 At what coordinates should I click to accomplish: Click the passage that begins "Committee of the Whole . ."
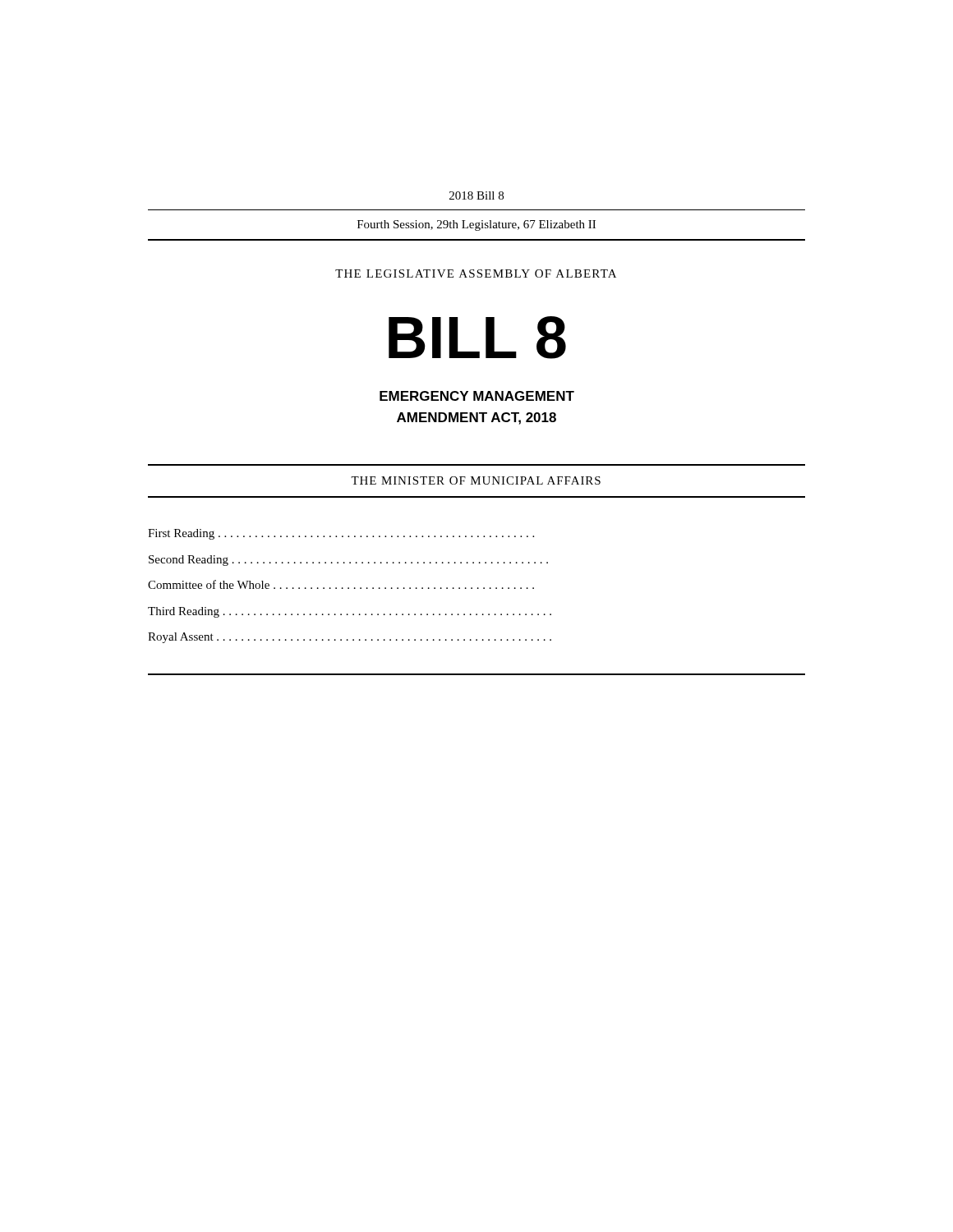341,585
